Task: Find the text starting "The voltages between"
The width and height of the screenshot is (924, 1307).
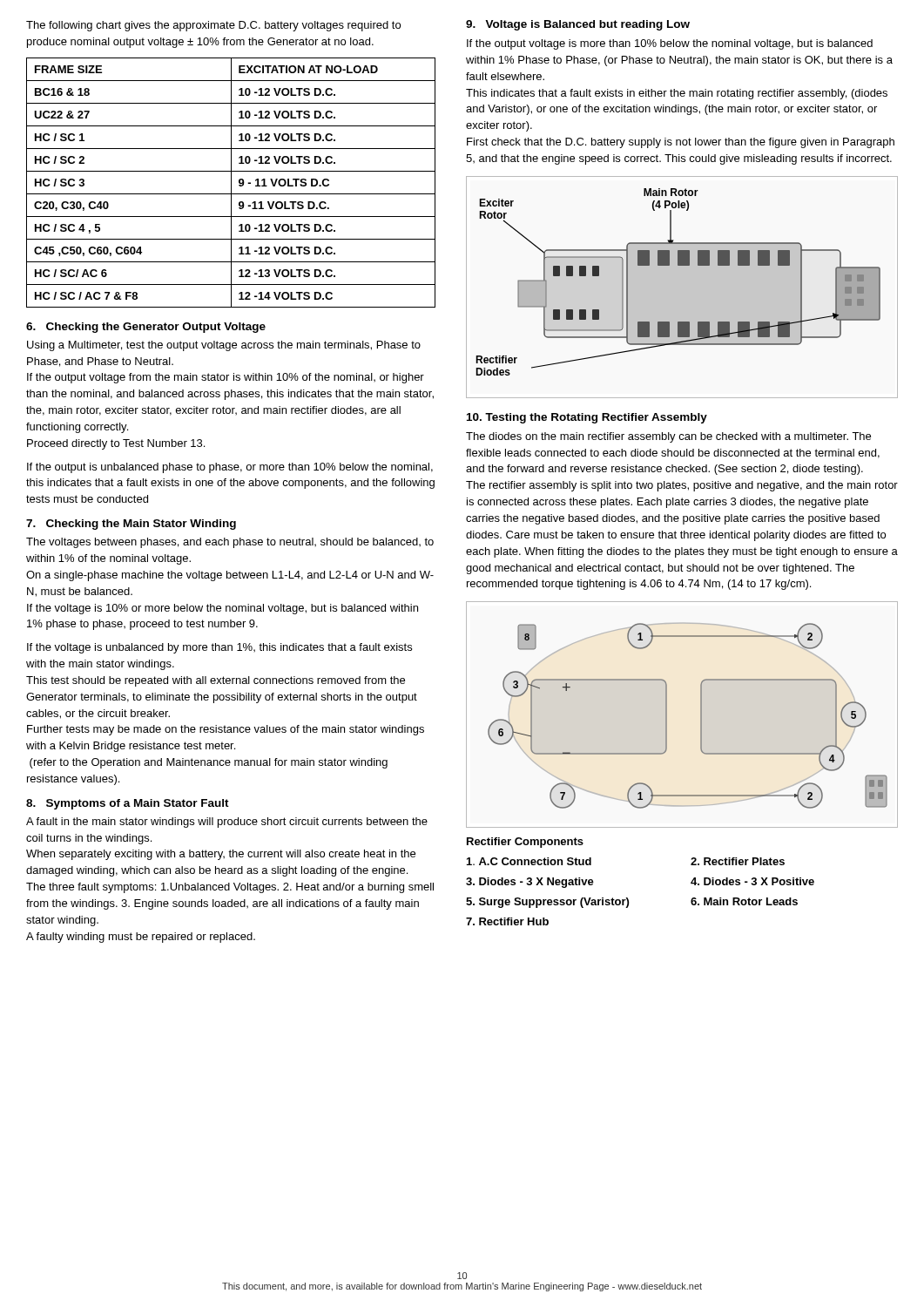Action: [230, 583]
